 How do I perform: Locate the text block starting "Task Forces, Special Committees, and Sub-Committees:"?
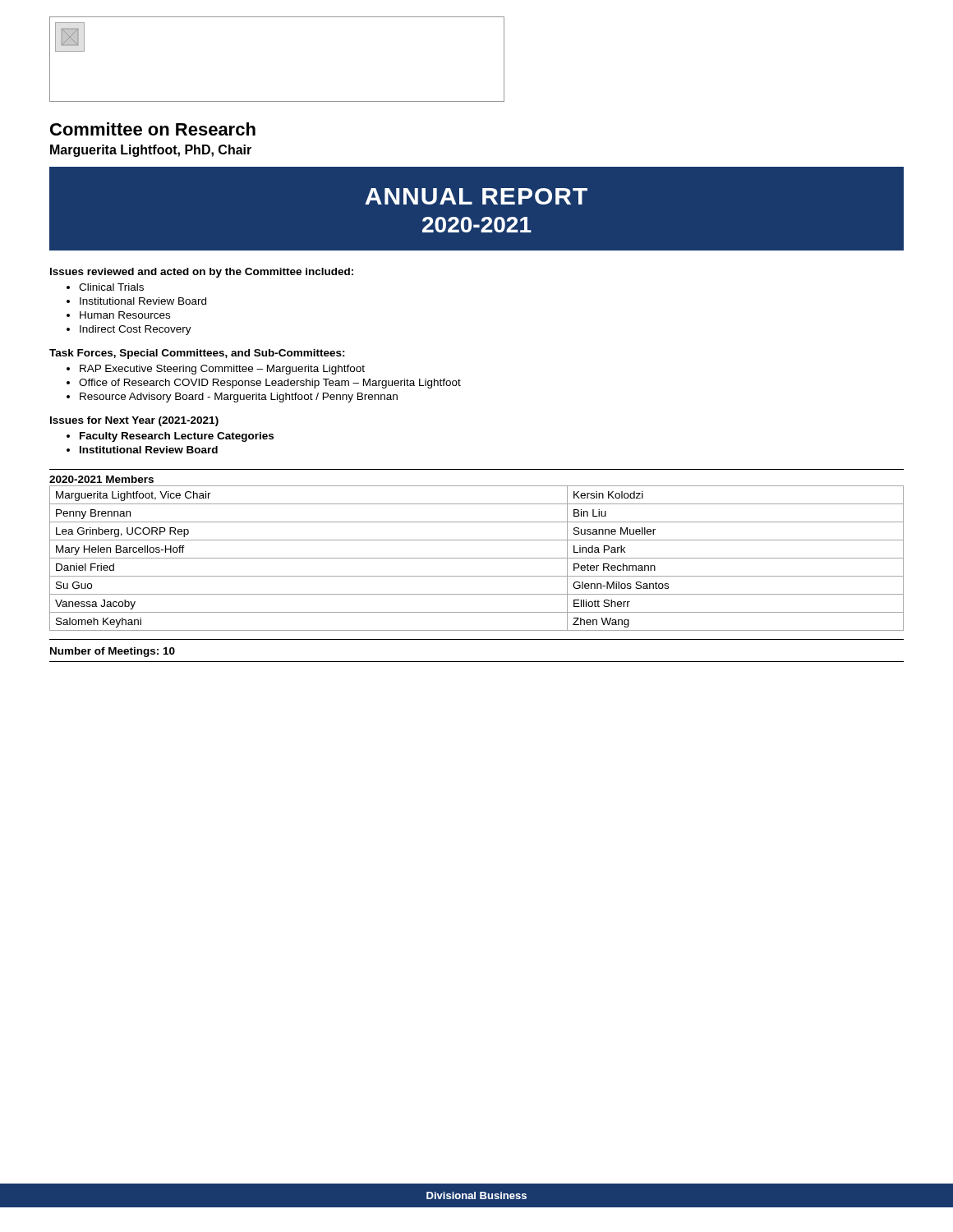coord(197,353)
